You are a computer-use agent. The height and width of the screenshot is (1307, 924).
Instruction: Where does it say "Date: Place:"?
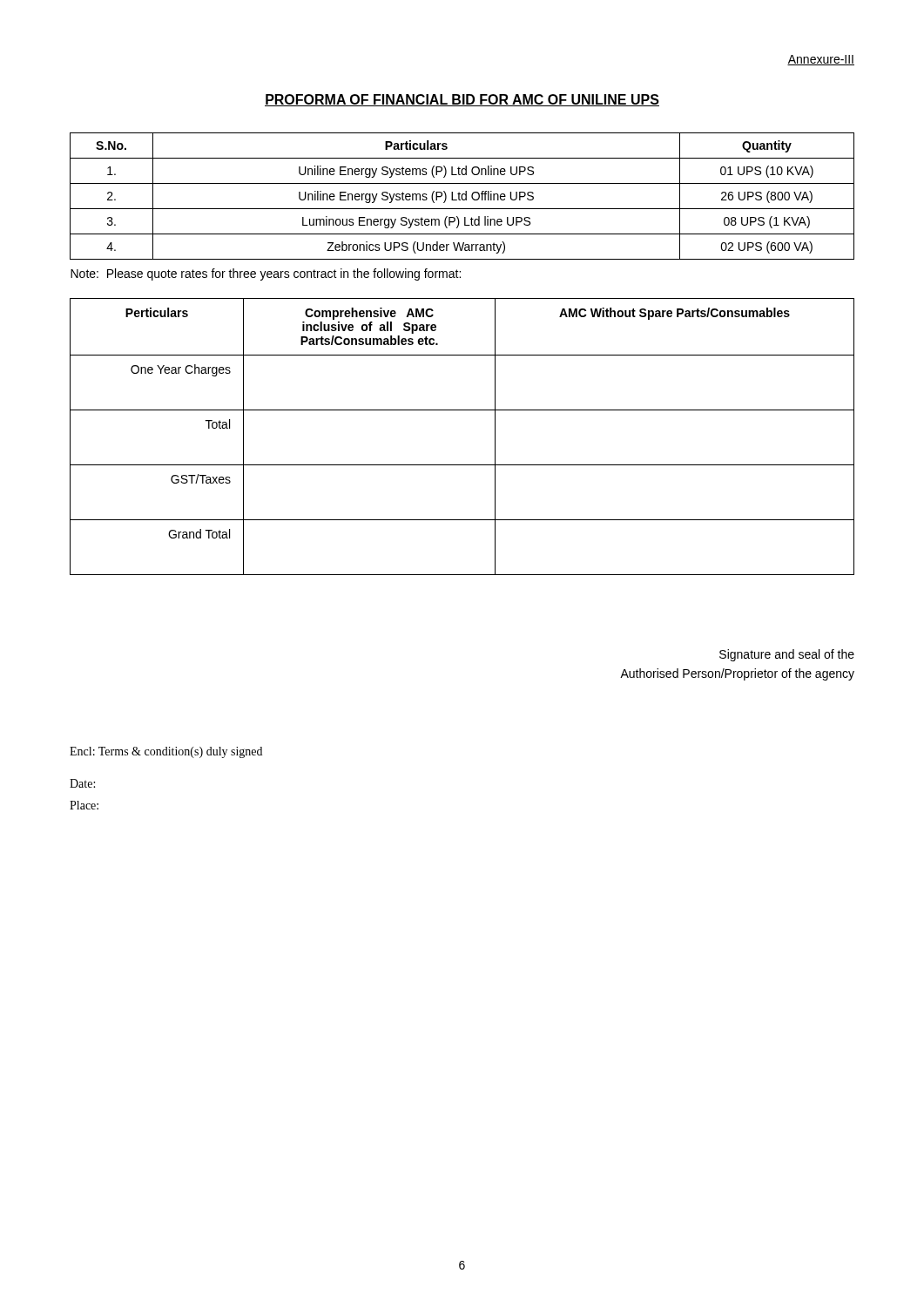click(x=85, y=795)
